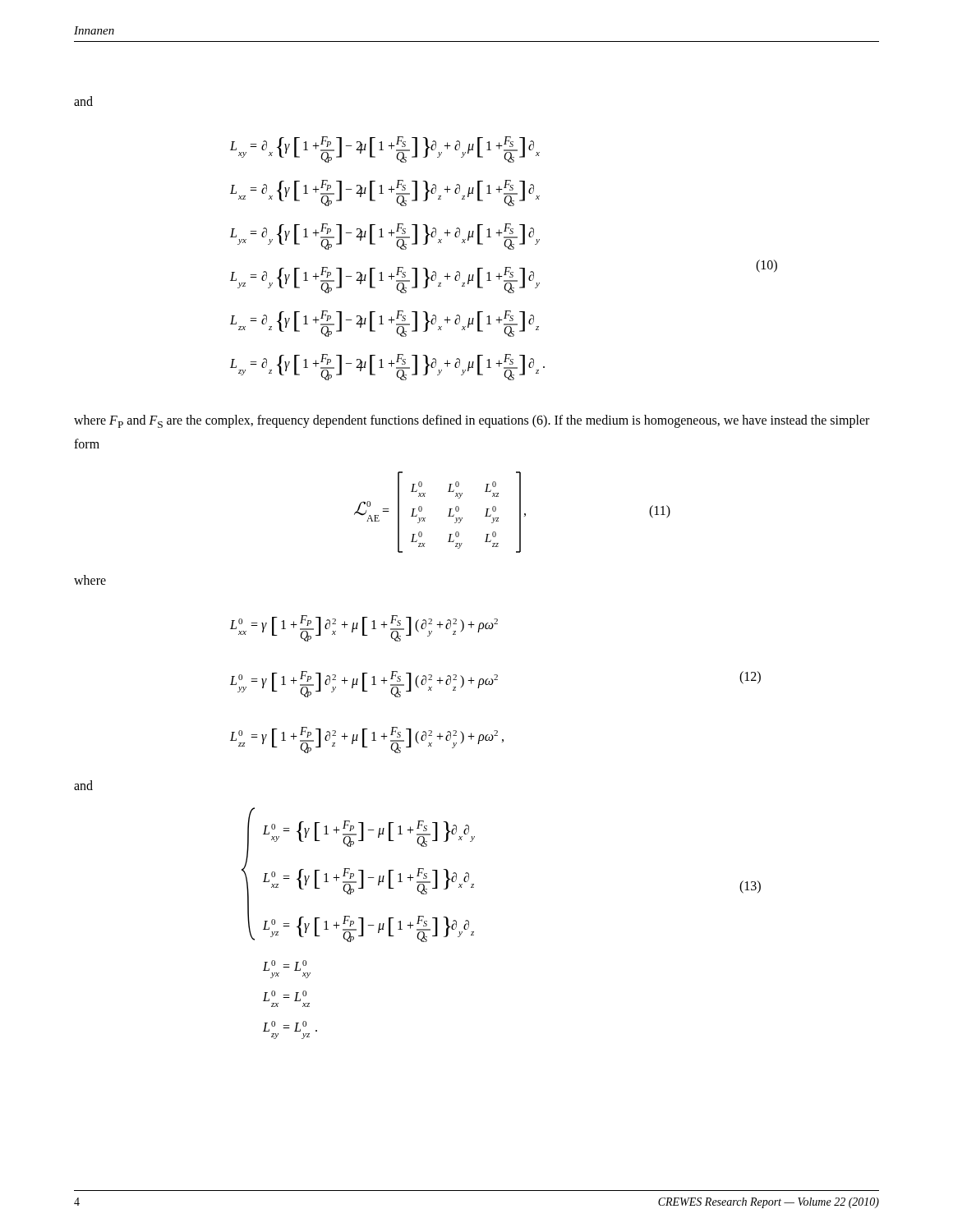Locate the block starting ".mf3 { font-family: 'Times New Roman', serif;"
The width and height of the screenshot is (953, 1232).
pos(476,681)
